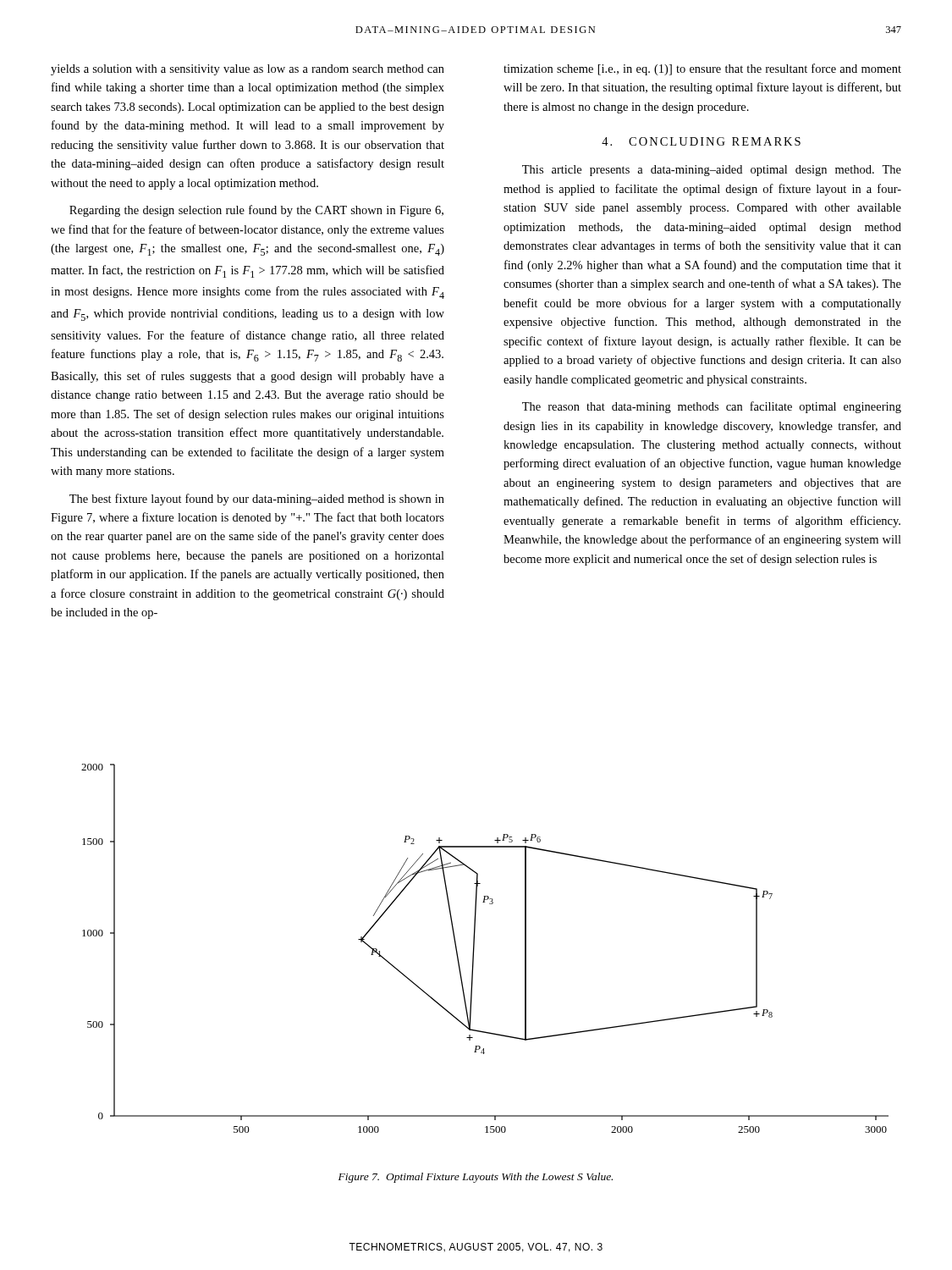
Task: Click the caption that begins "Figure 7. Optimal Fixture"
Action: 476,1176
